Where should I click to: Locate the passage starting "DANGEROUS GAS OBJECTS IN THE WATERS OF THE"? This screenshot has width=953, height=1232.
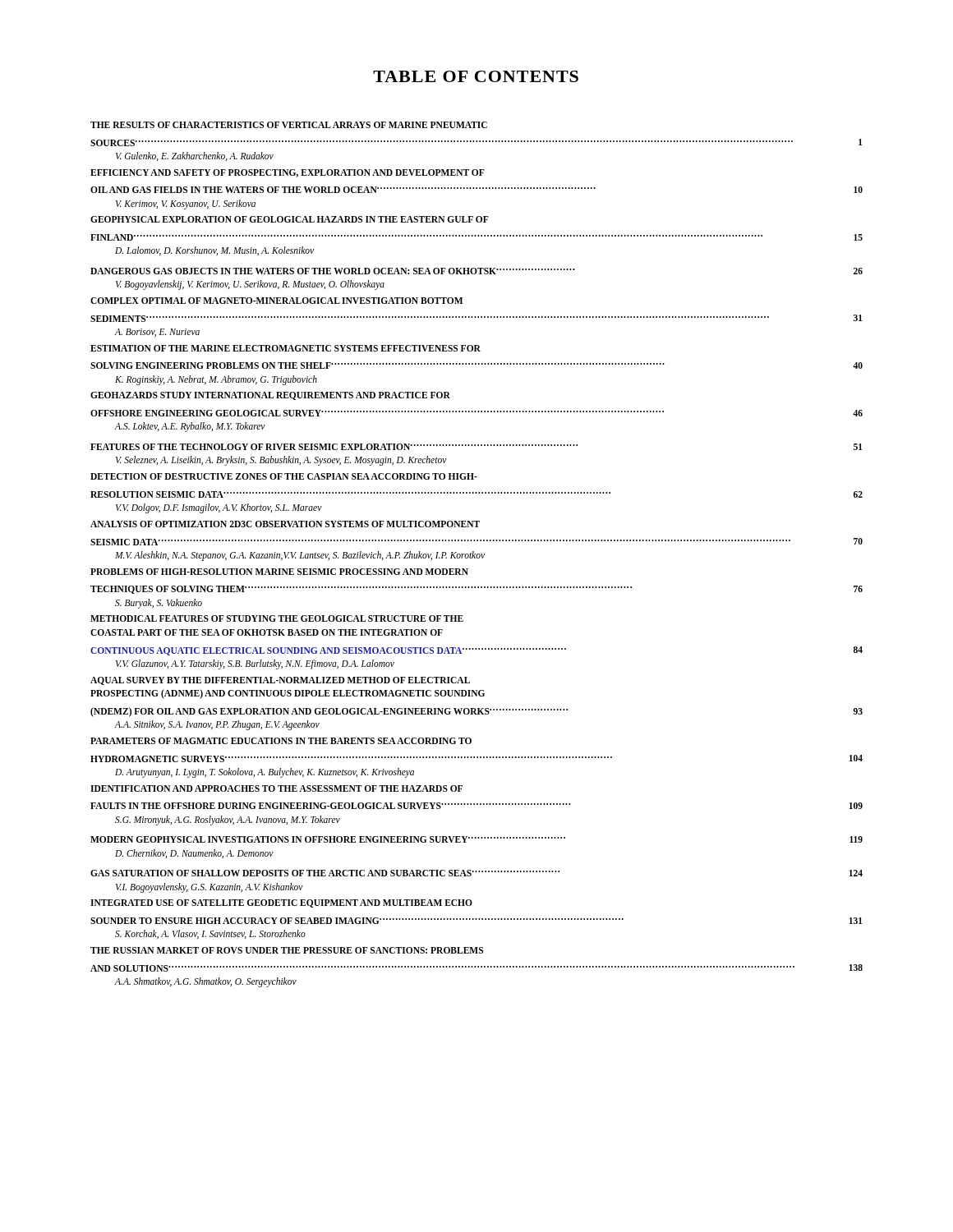click(476, 276)
